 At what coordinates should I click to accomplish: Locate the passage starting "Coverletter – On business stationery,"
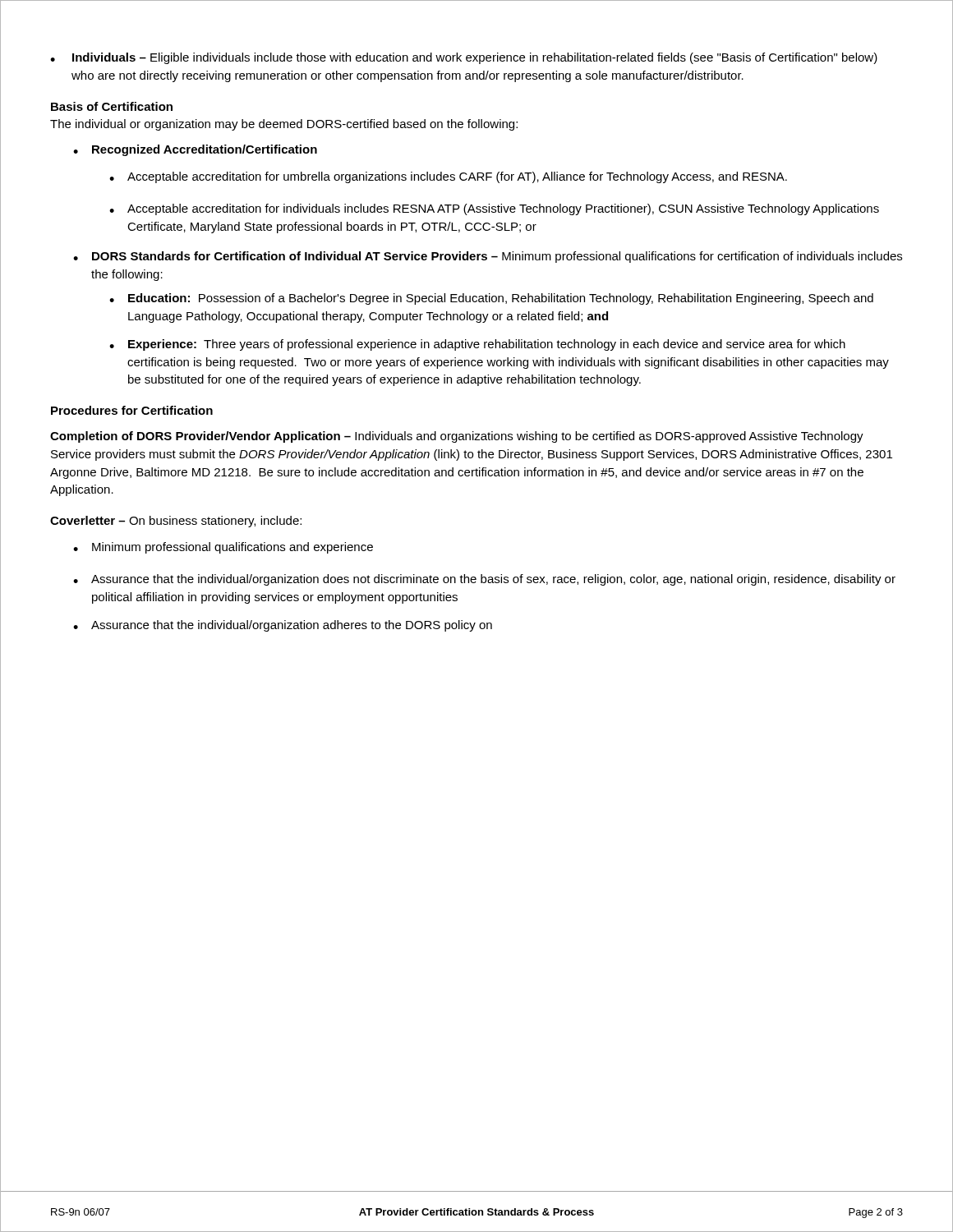coord(176,520)
